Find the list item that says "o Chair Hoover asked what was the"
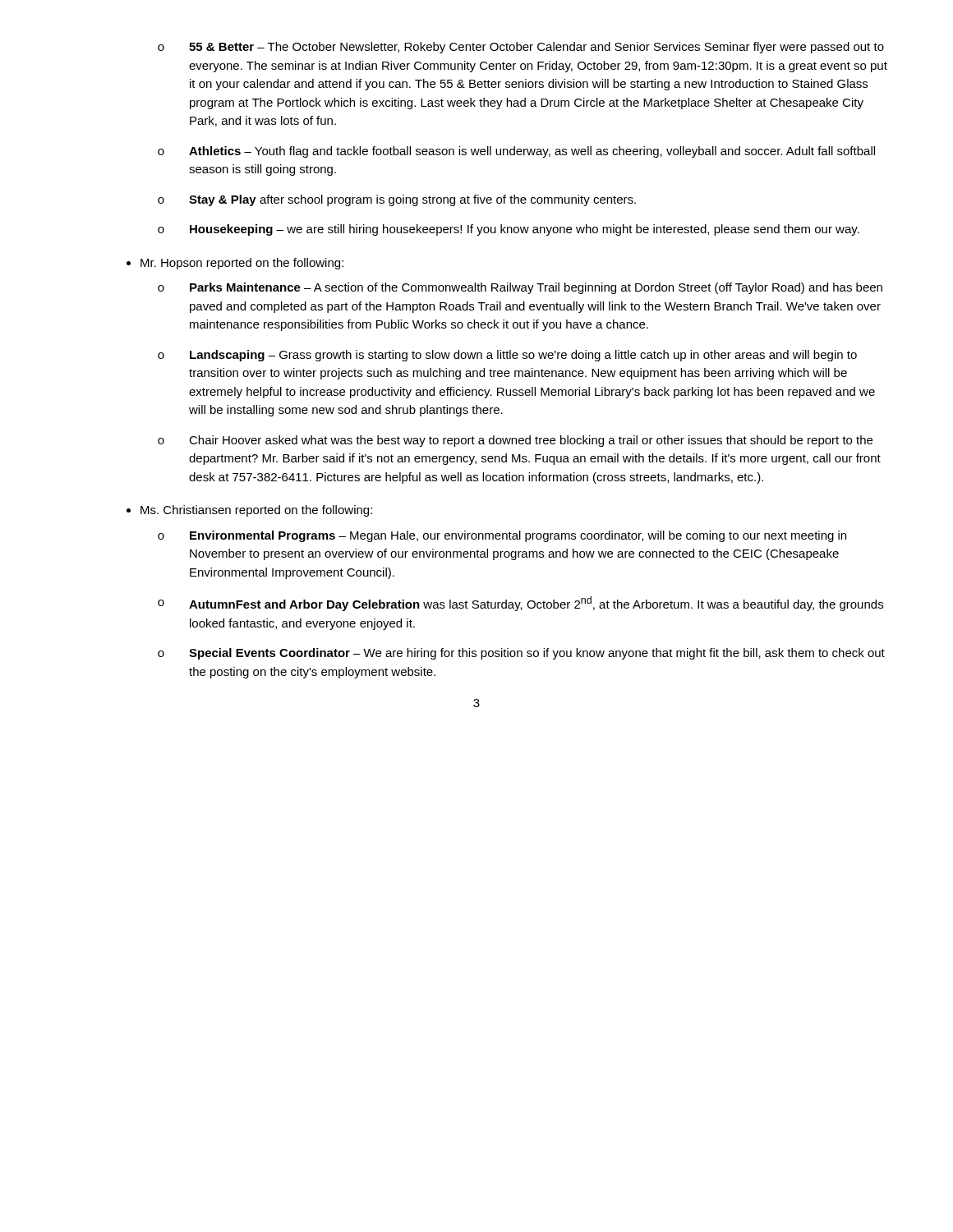 513,459
